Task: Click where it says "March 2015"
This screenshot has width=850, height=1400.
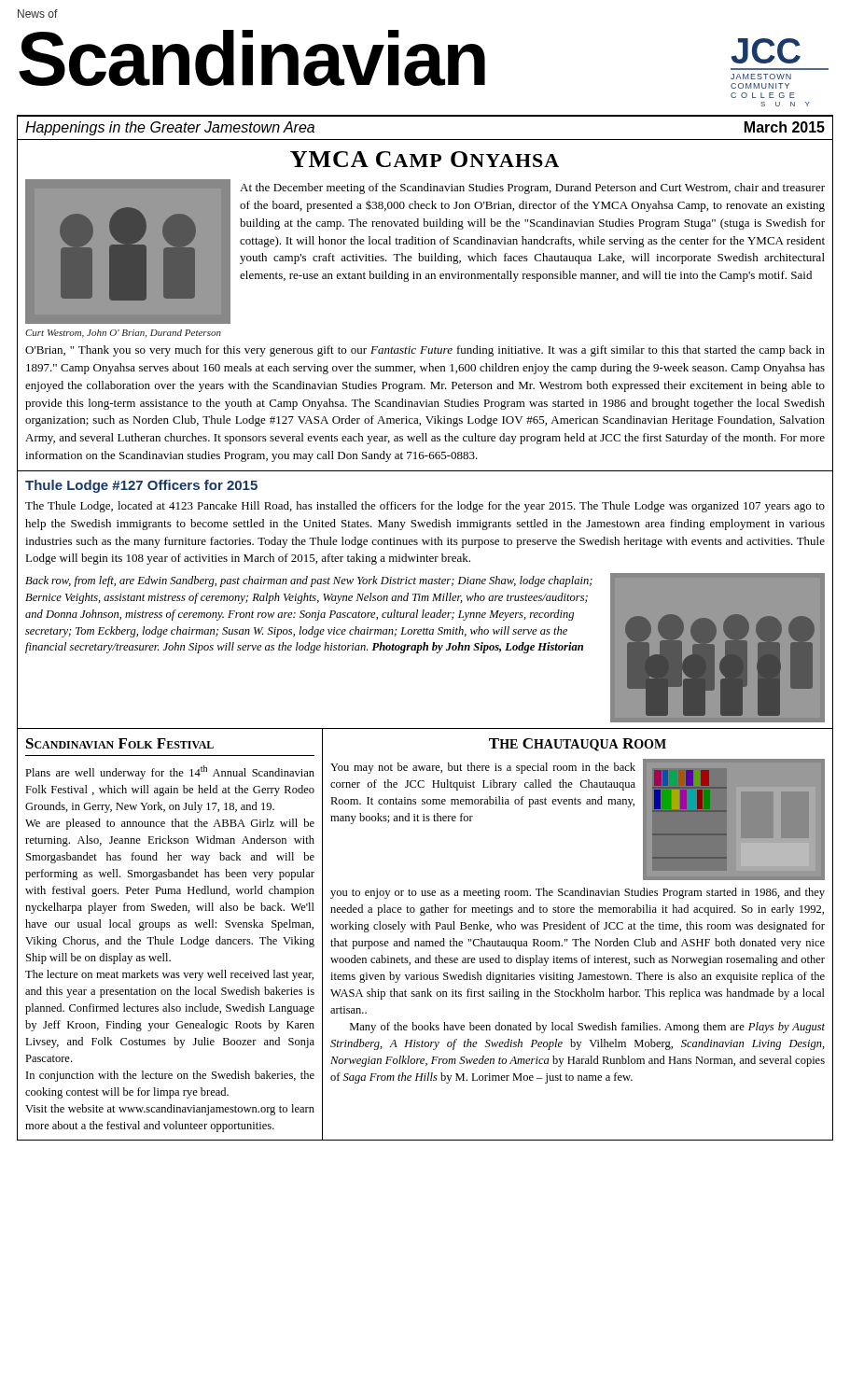Action: 784,127
